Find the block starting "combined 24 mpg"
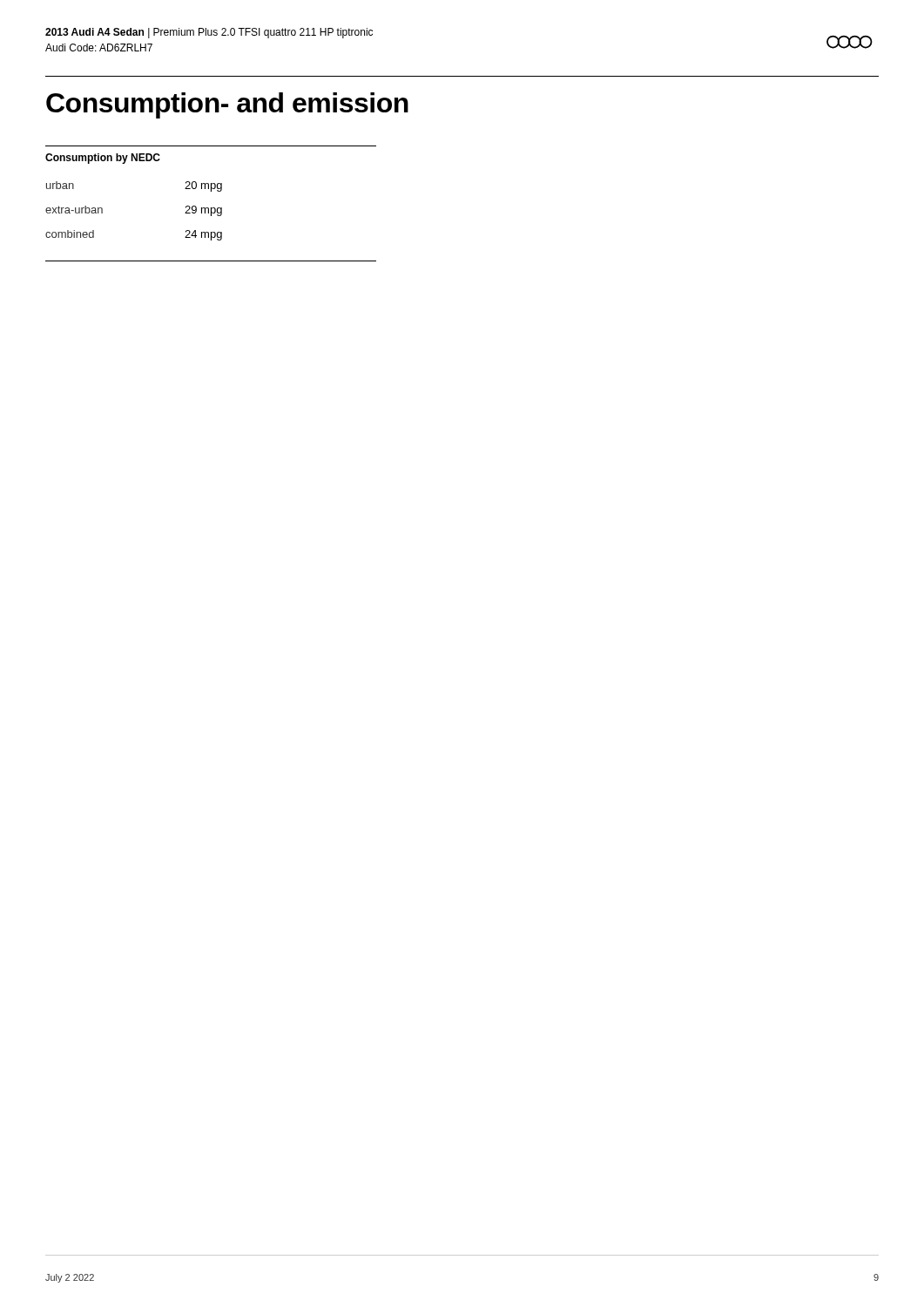This screenshot has height=1307, width=924. (68, 235)
